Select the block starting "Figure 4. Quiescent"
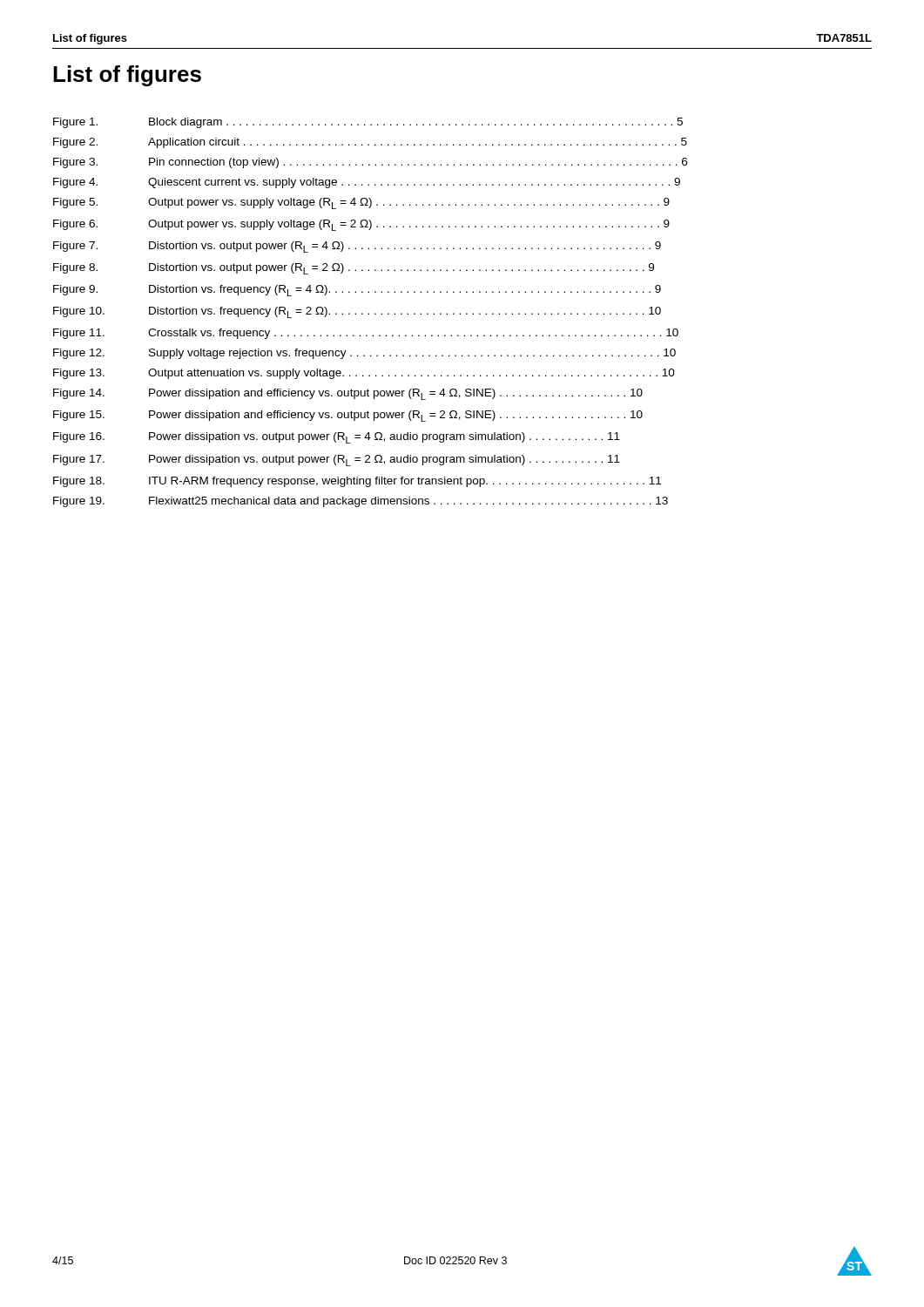Viewport: 924px width, 1307px height. coord(462,182)
